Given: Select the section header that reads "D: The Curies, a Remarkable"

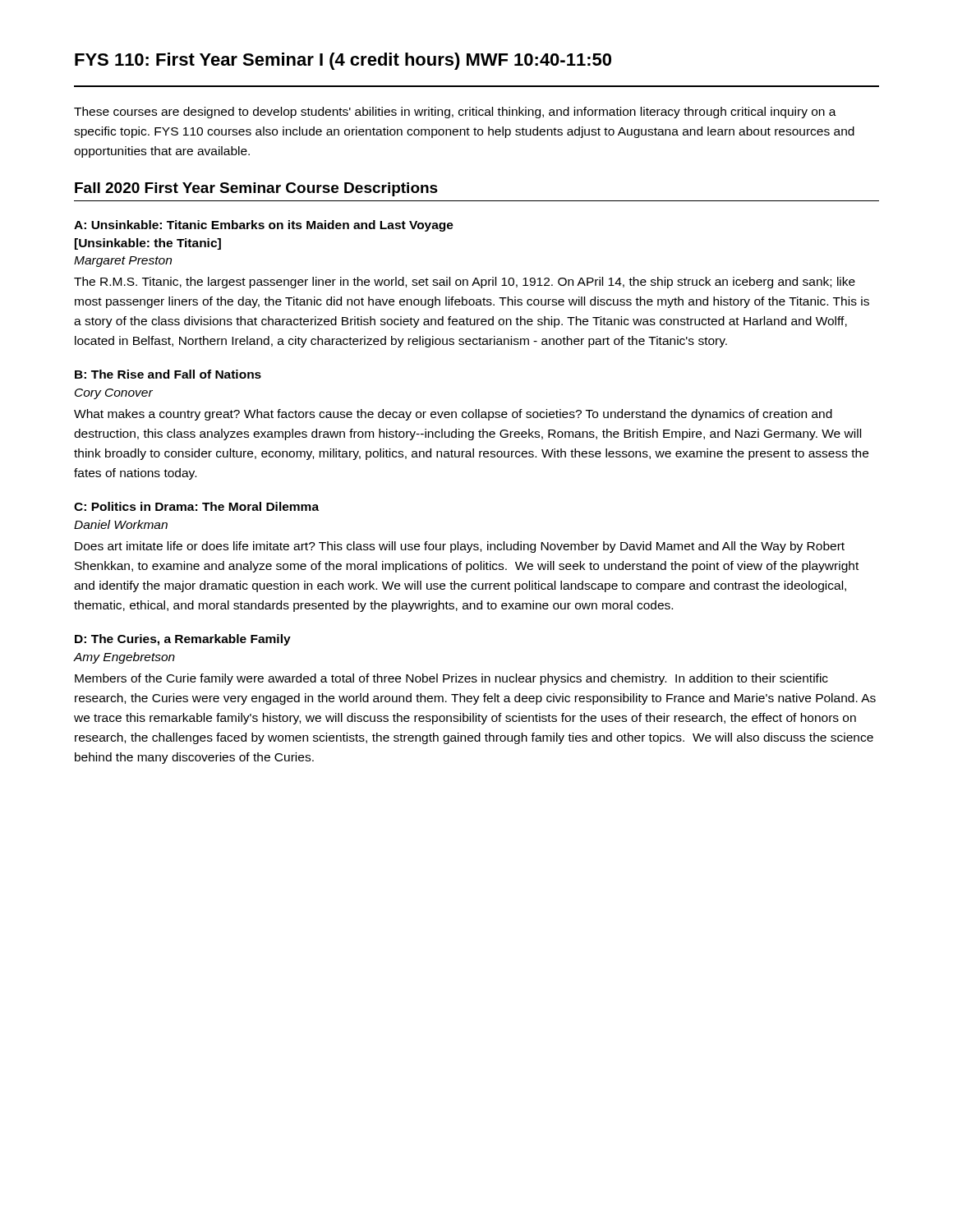Looking at the screenshot, I should [183, 640].
